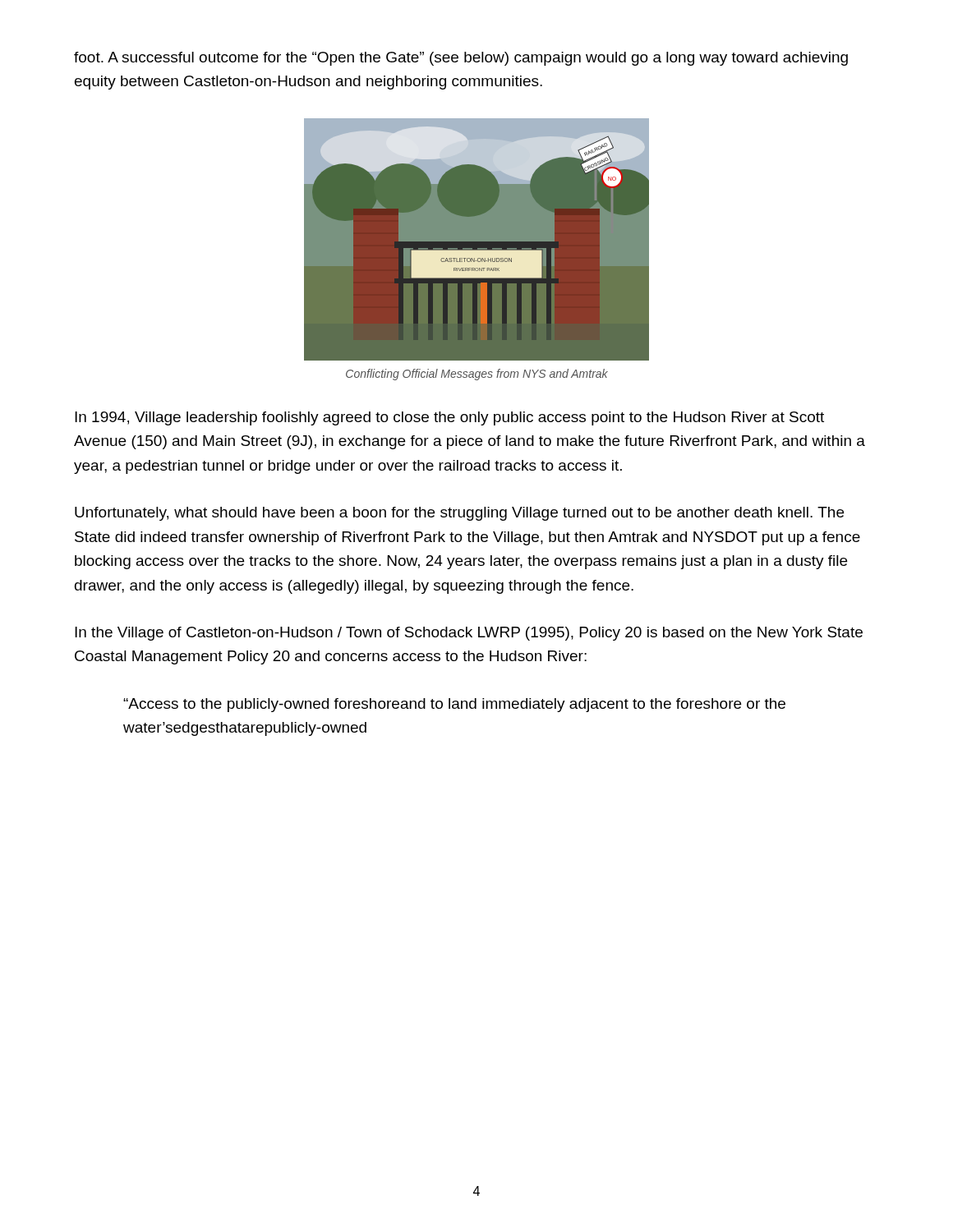The height and width of the screenshot is (1232, 953).
Task: Find the block on this page that starts "foot. A successful outcome for the"
Action: pos(461,69)
